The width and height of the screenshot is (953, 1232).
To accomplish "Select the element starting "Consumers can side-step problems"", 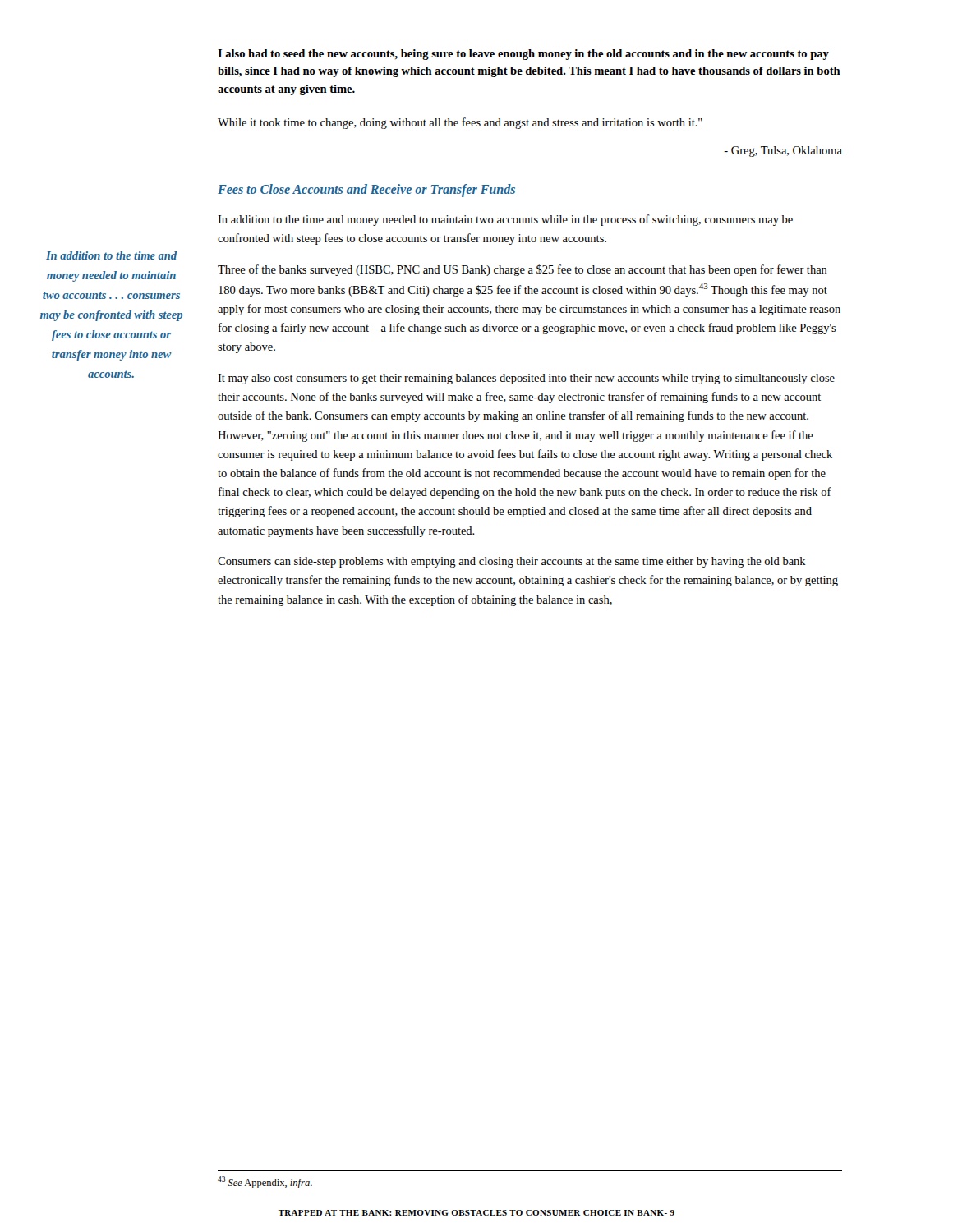I will point(530,581).
